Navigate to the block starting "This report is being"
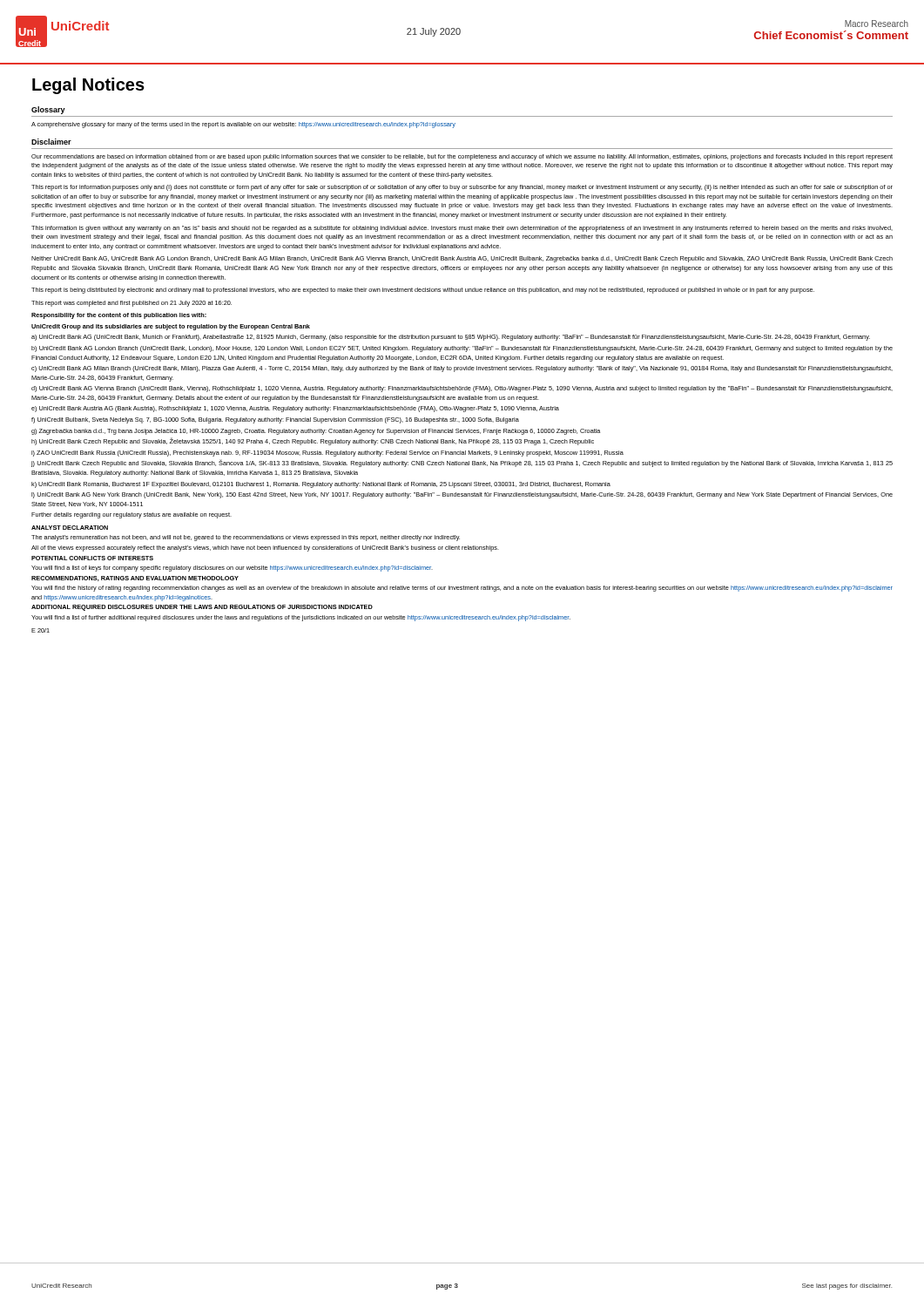Viewport: 924px width, 1307px height. [x=423, y=290]
